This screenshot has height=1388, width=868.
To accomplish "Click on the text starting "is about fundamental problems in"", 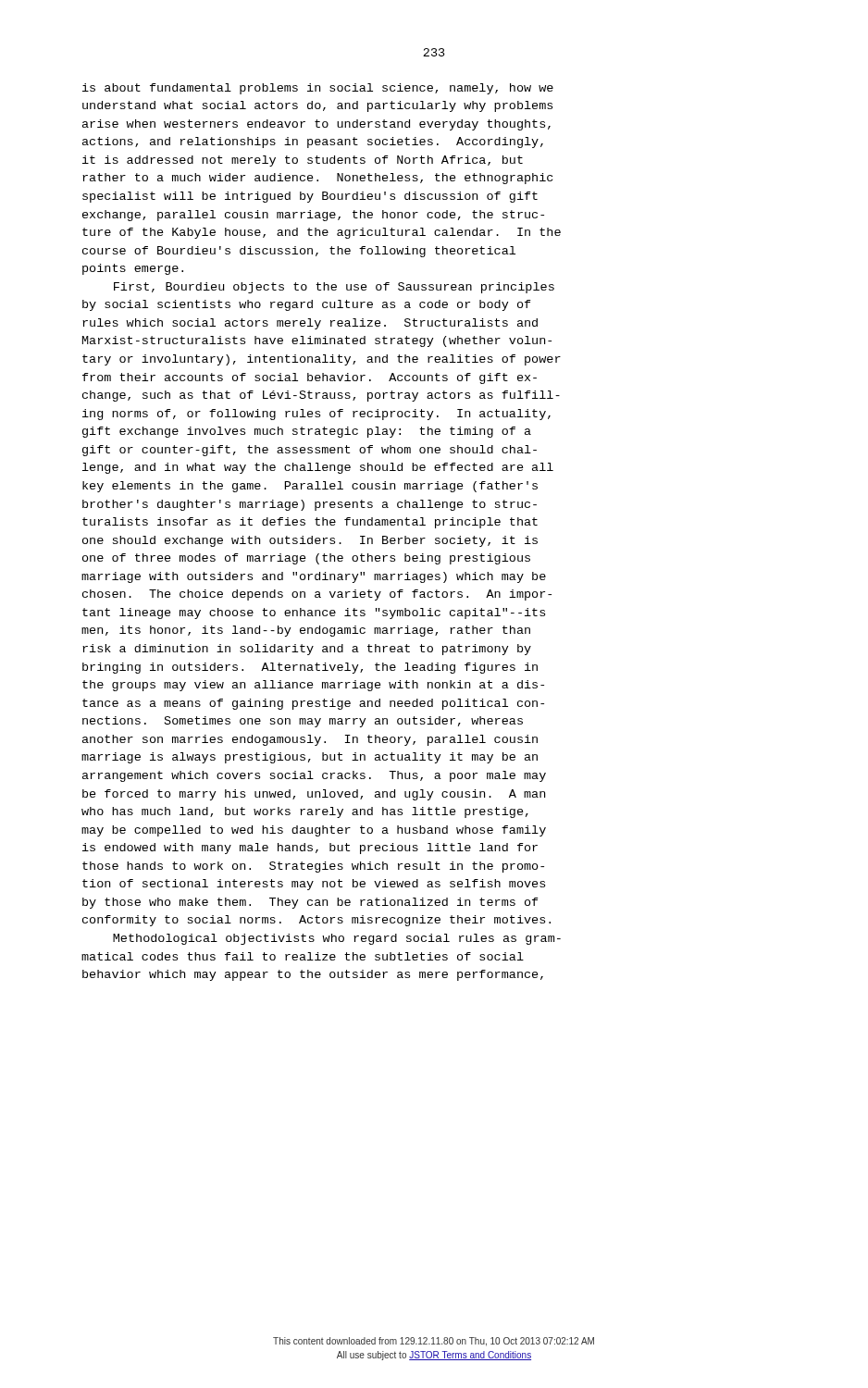I will 434,179.
